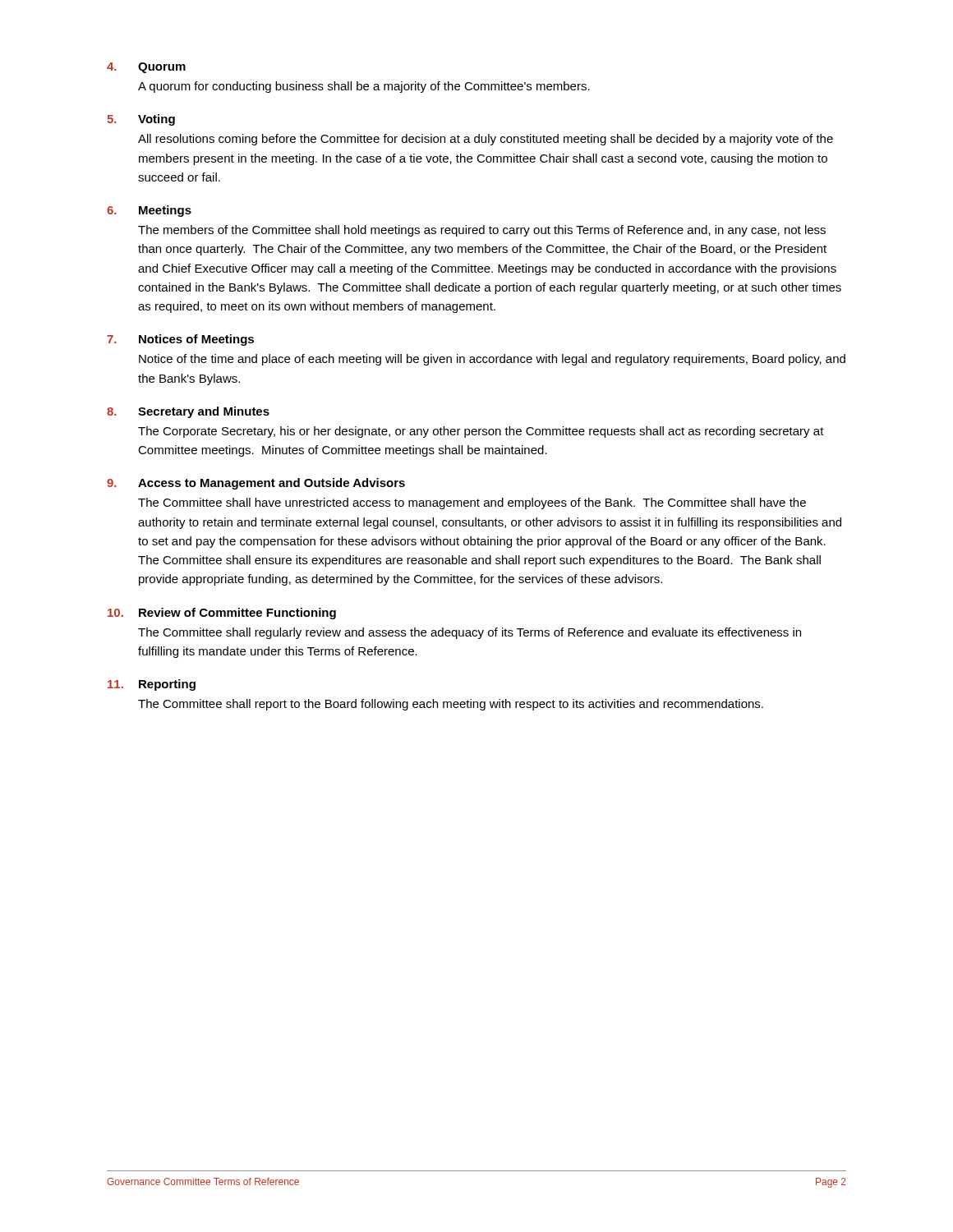This screenshot has width=953, height=1232.
Task: Find the list item with the text "11. Reporting The Committee shall report"
Action: click(476, 695)
